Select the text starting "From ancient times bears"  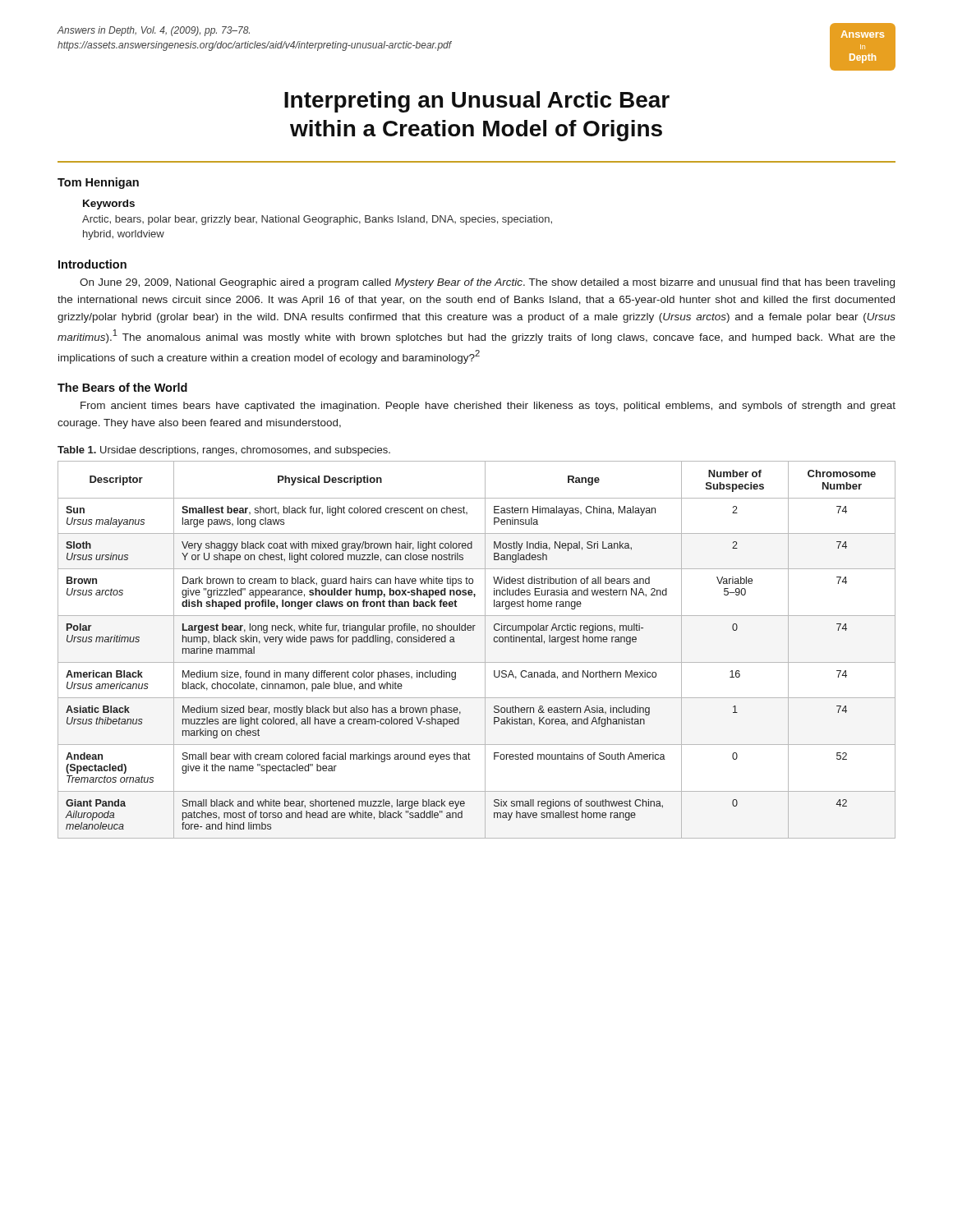[476, 415]
